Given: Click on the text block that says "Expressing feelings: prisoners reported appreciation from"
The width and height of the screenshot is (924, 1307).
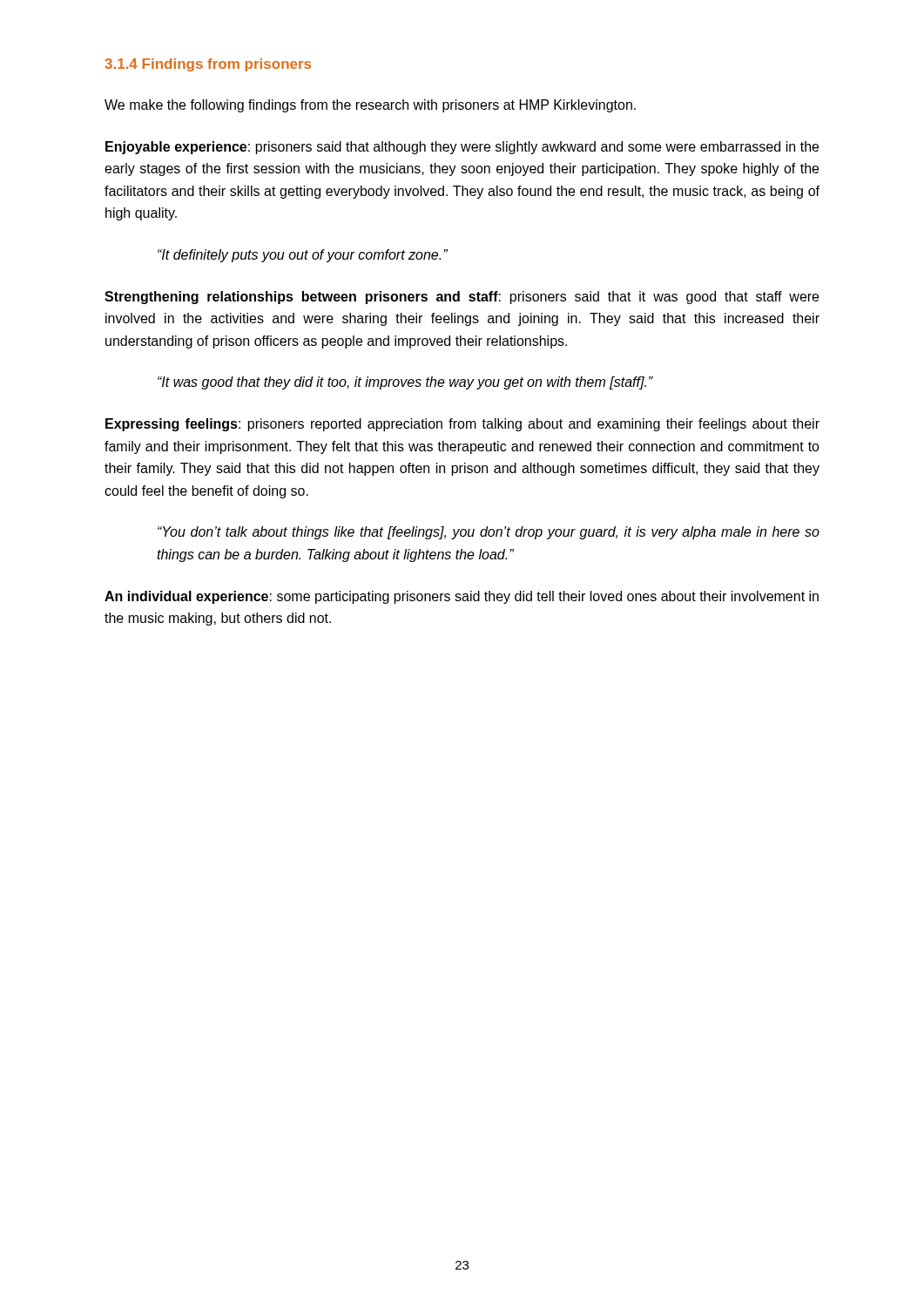Looking at the screenshot, I should pyautogui.click(x=462, y=457).
